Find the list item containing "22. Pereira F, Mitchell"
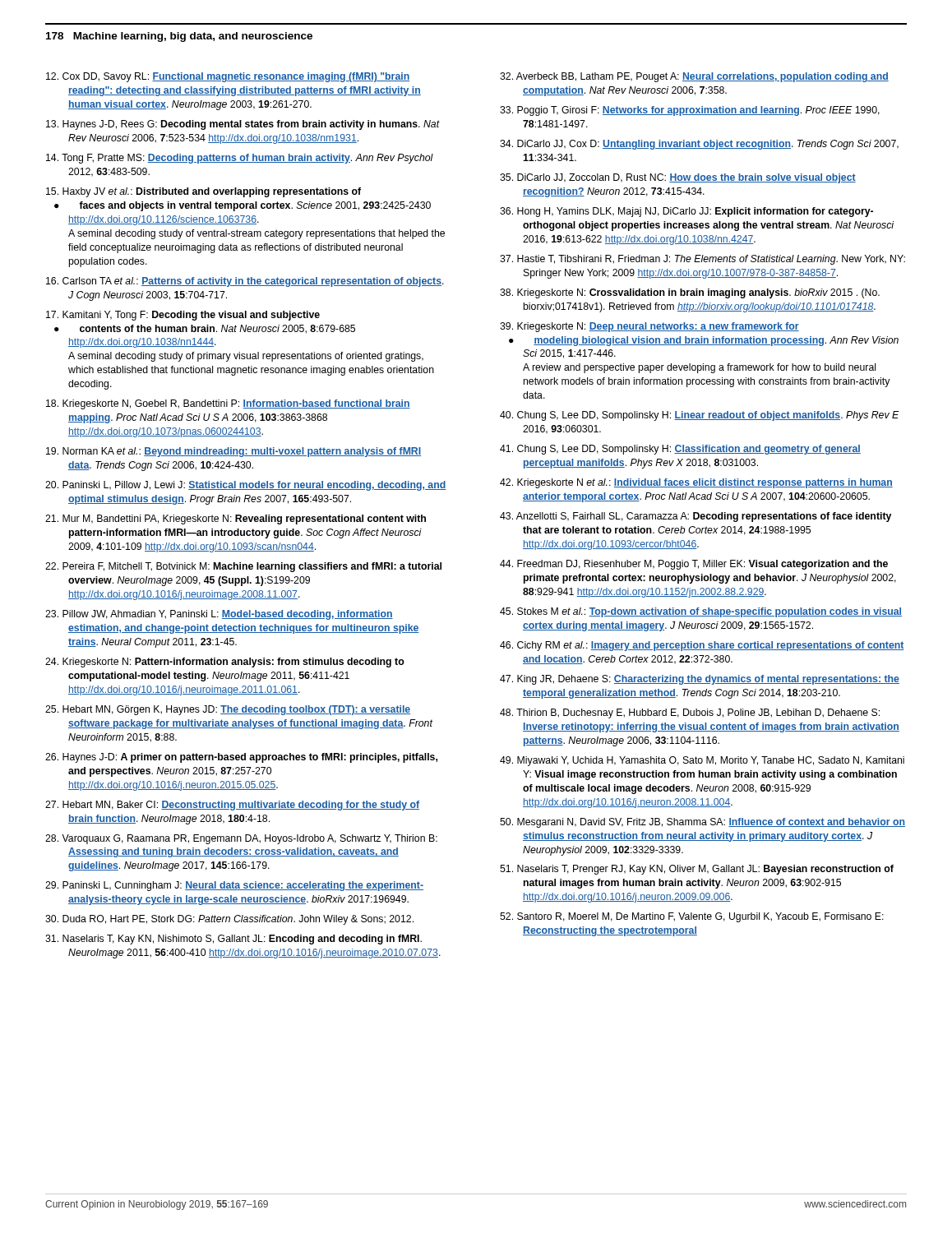This screenshot has height=1233, width=952. click(244, 580)
